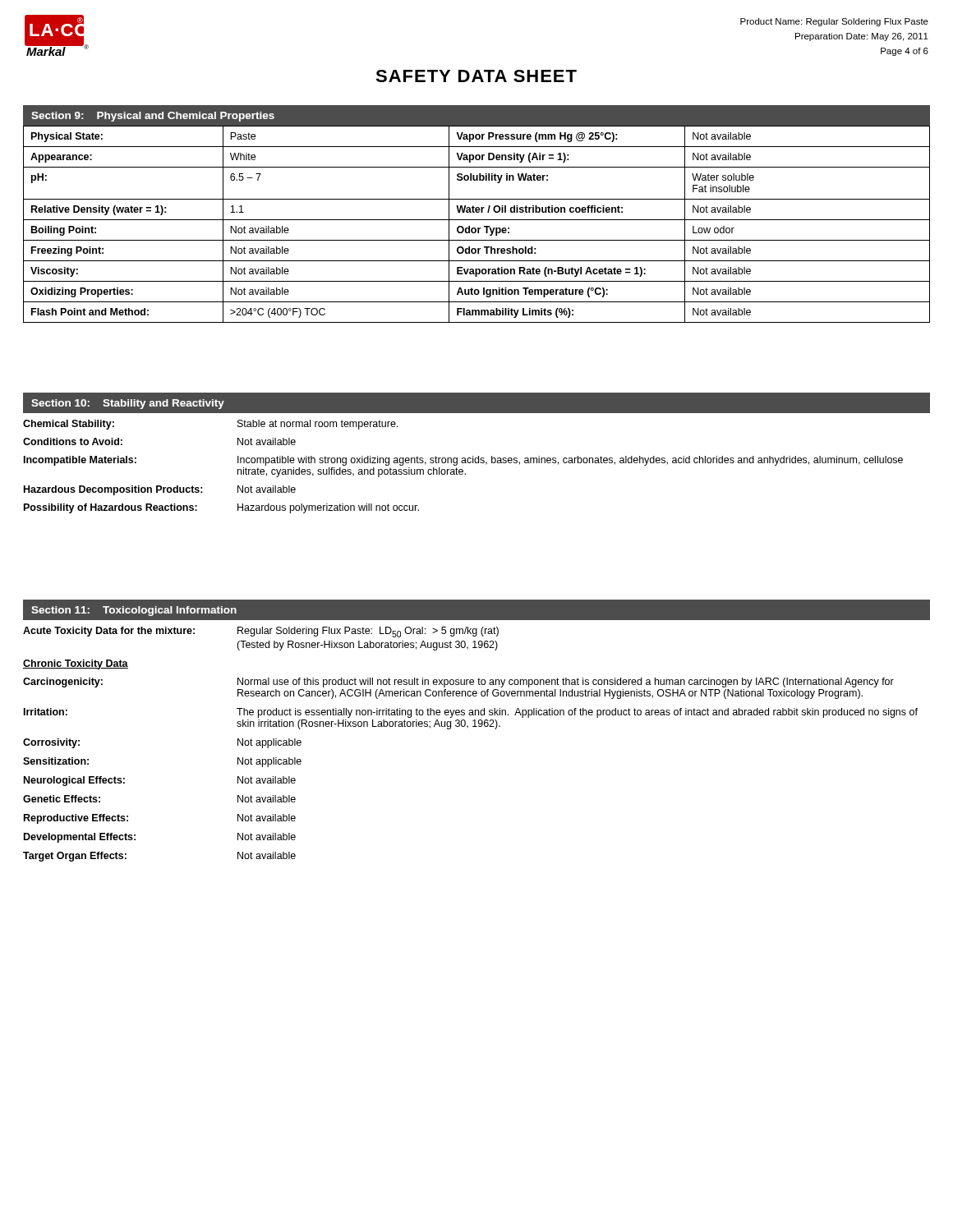Find the region starting "Section 9: Physical and Chemical Properties"
Viewport: 953px width, 1232px height.
pyautogui.click(x=153, y=115)
